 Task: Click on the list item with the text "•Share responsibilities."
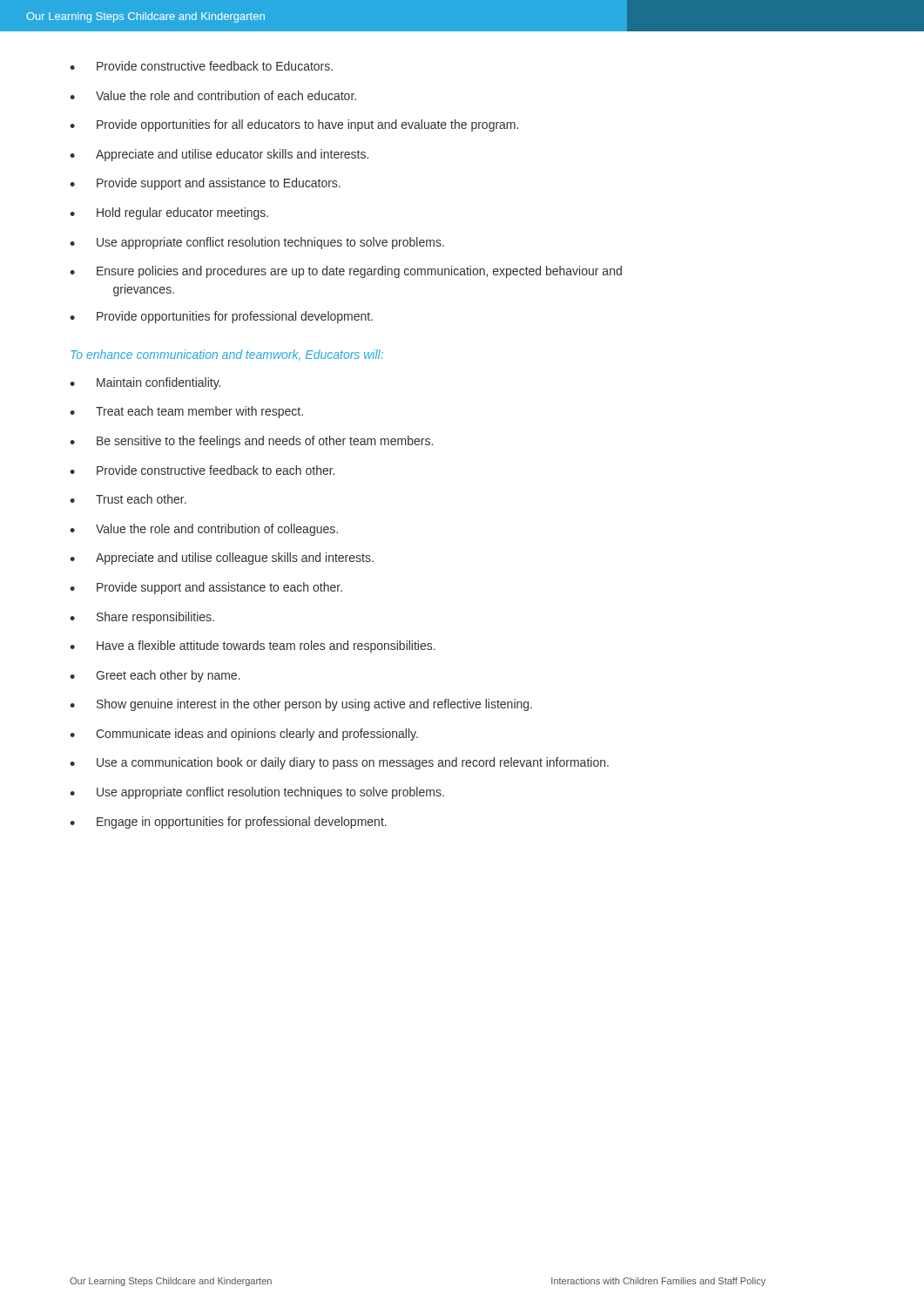[x=142, y=618]
